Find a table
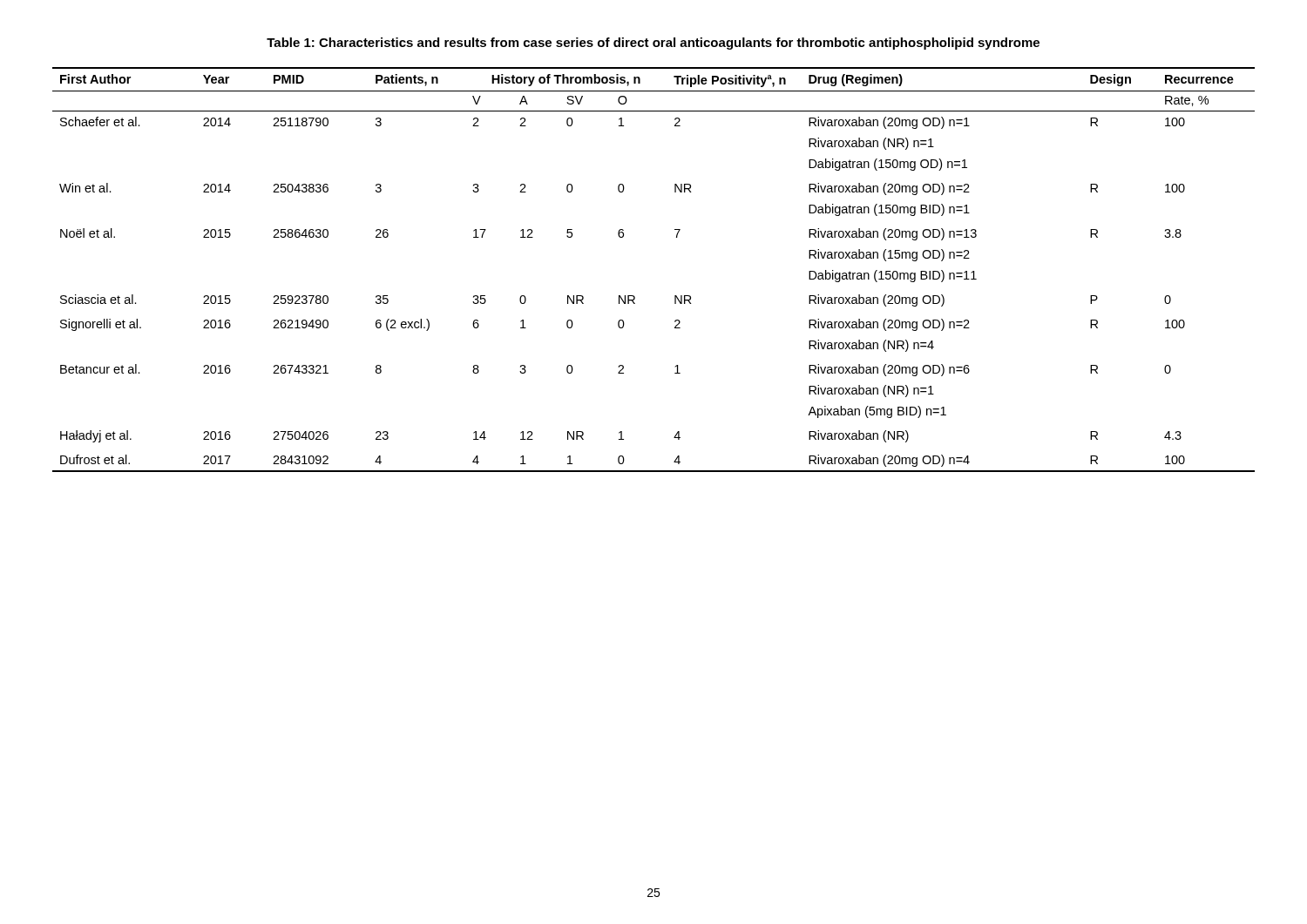 [654, 269]
